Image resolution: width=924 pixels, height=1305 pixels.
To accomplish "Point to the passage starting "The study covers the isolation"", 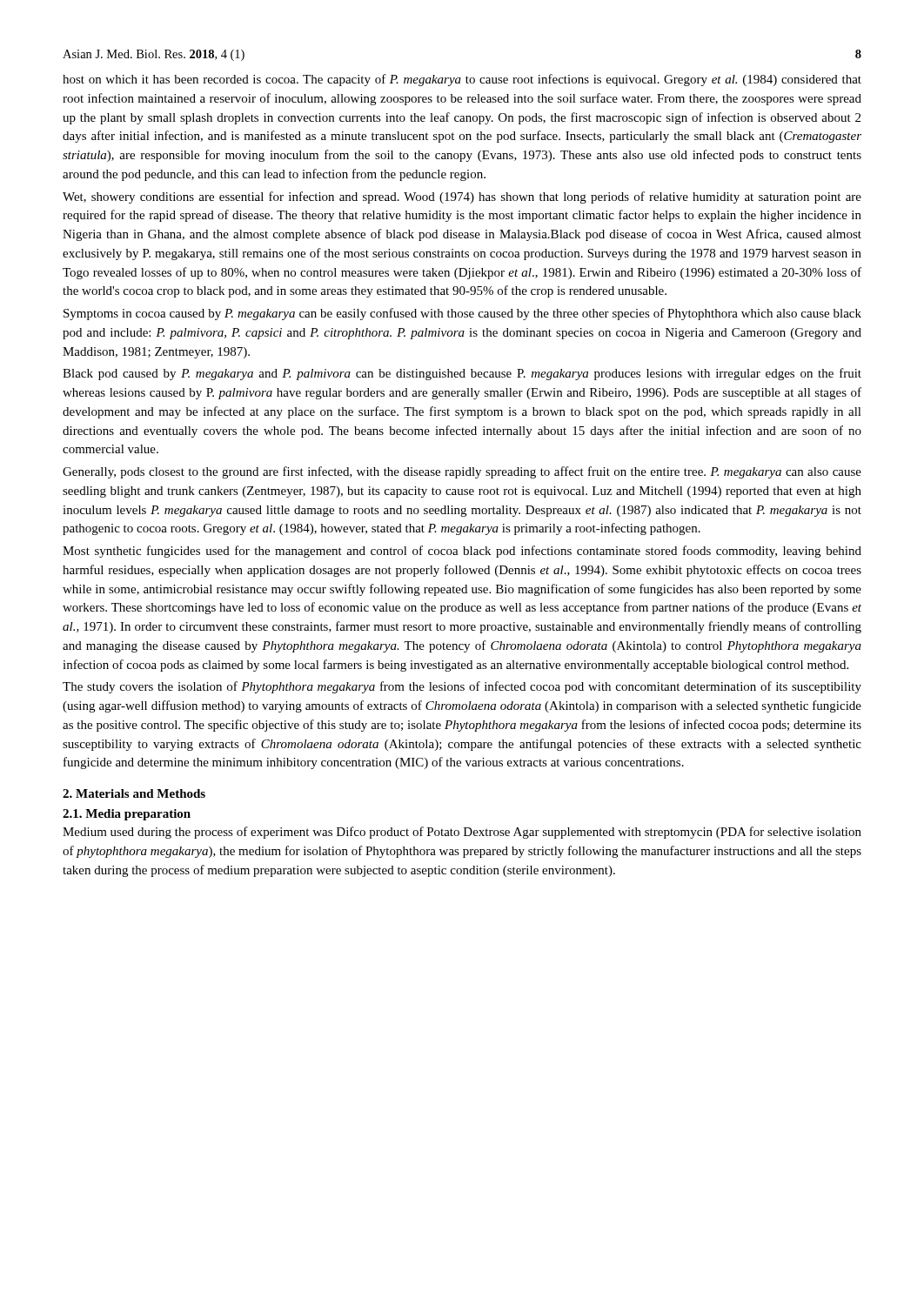I will 462,725.
